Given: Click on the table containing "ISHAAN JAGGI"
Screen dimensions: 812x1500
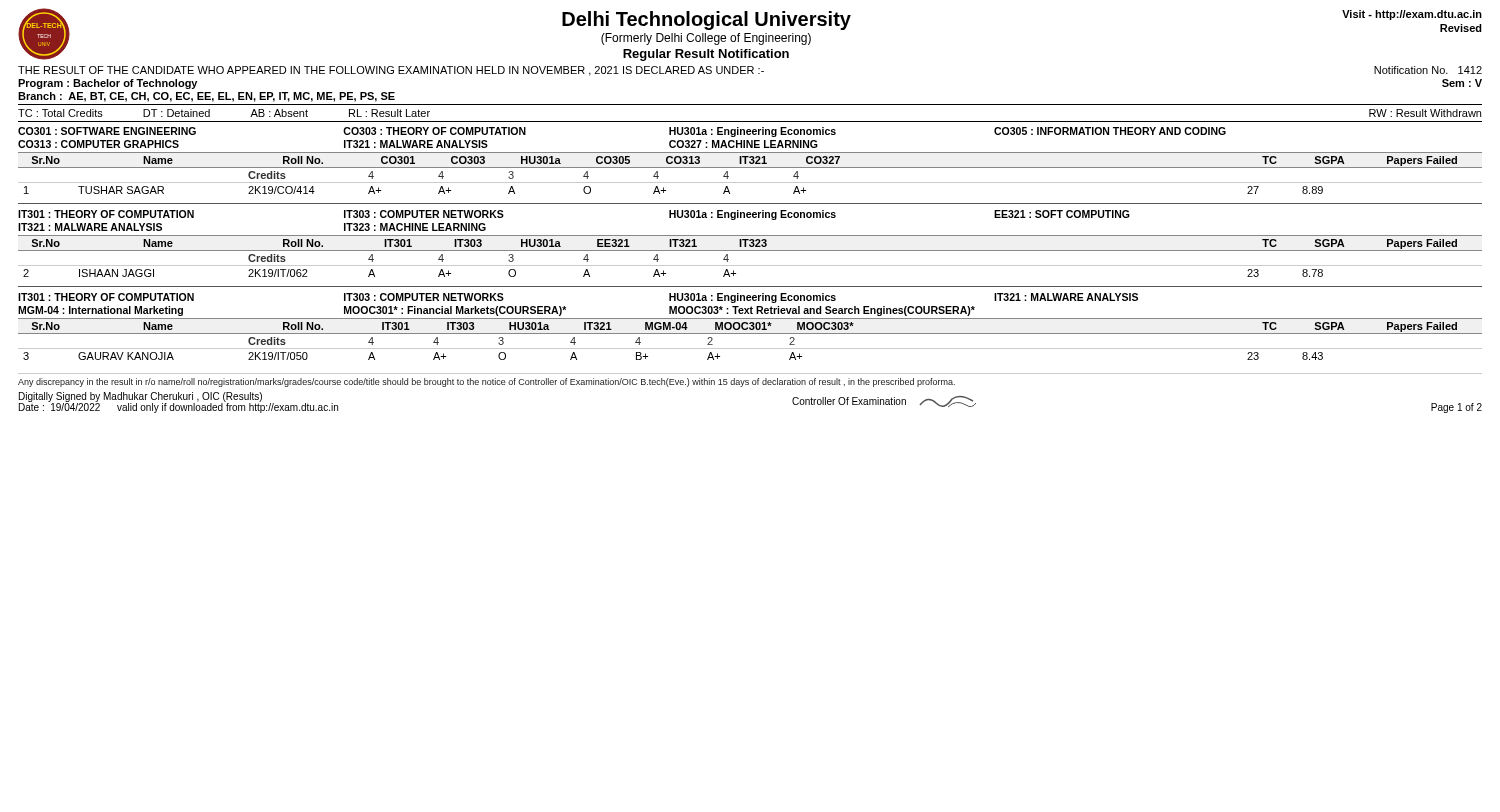Looking at the screenshot, I should (750, 257).
